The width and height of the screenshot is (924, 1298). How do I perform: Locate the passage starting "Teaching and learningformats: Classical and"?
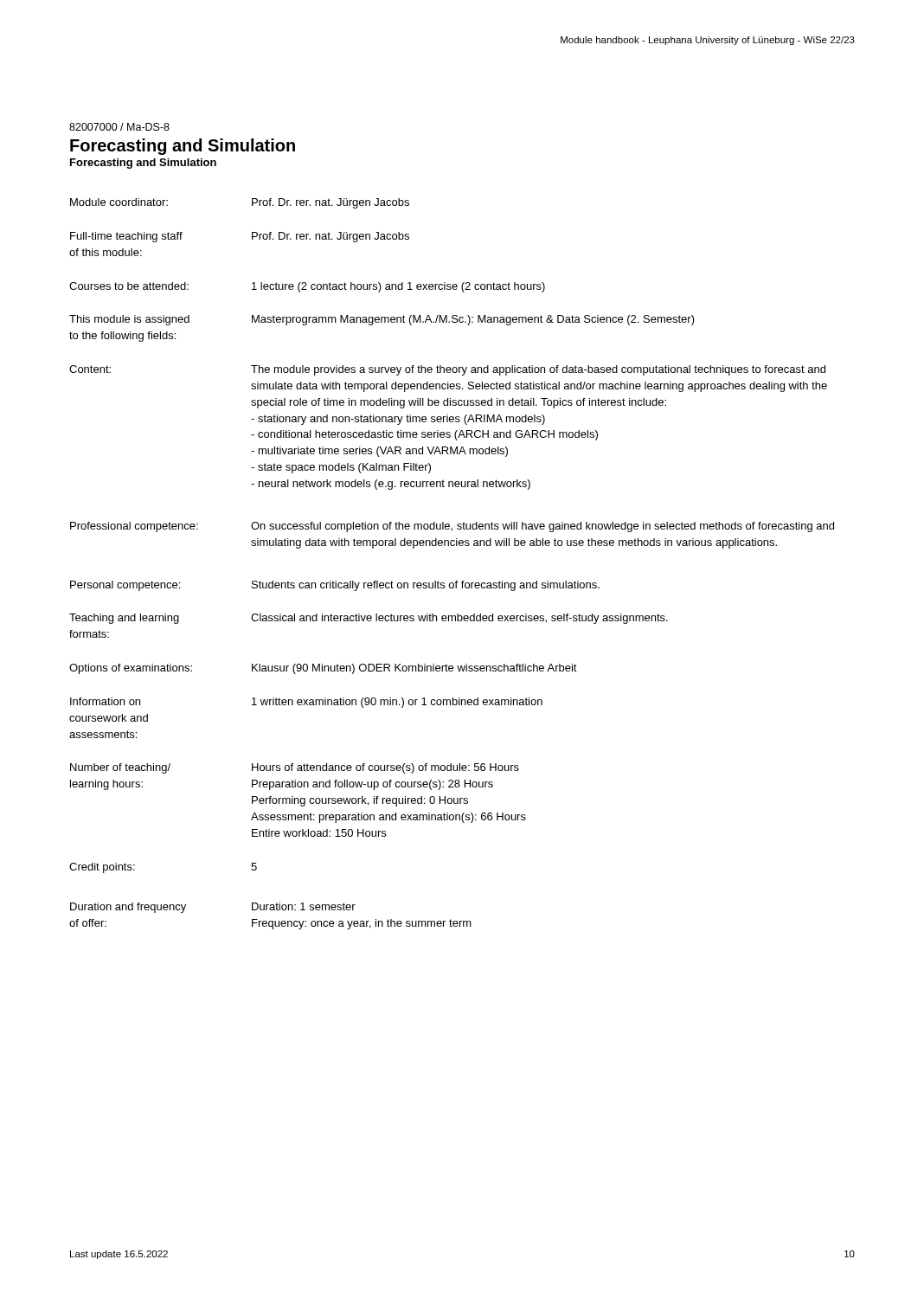(462, 627)
